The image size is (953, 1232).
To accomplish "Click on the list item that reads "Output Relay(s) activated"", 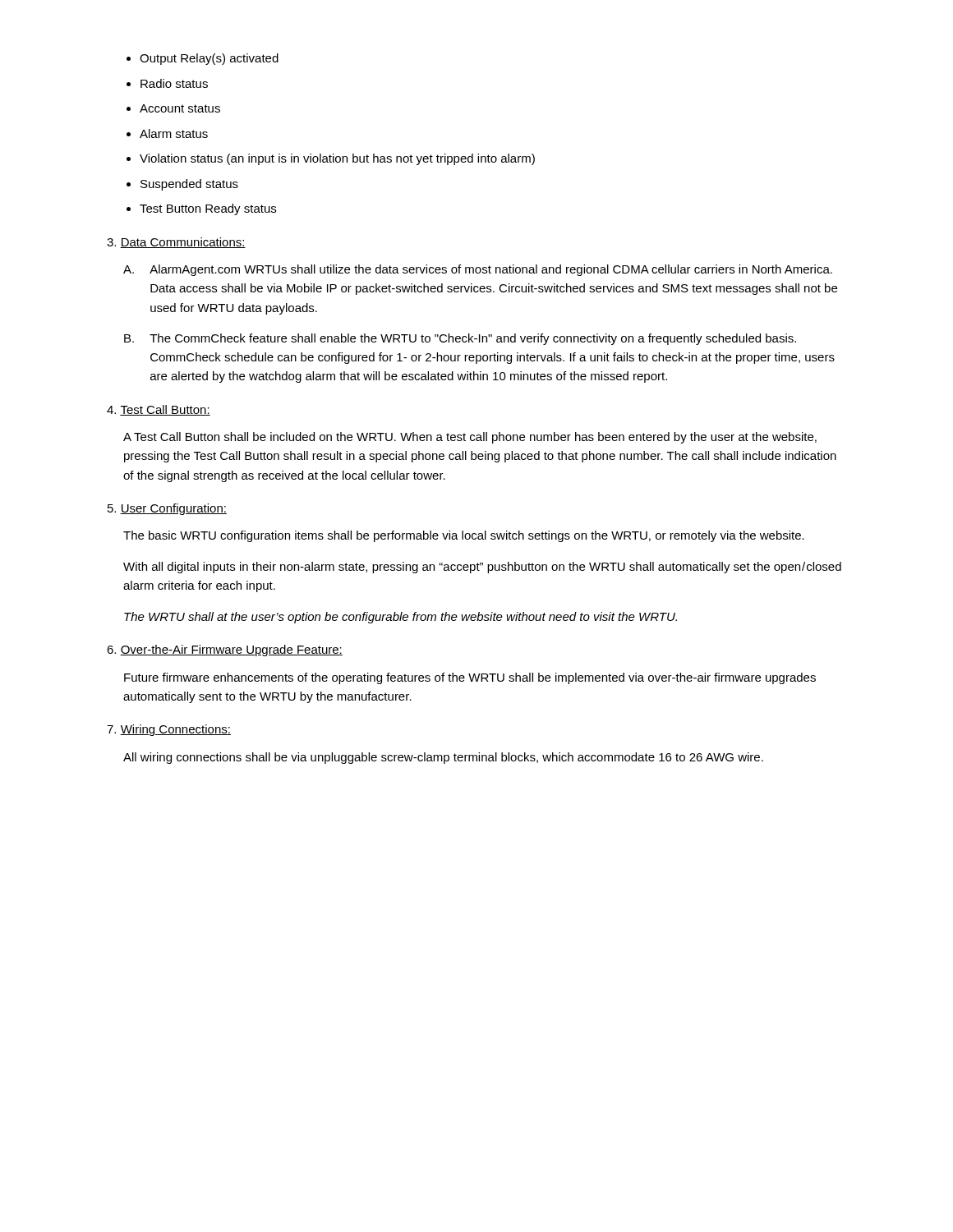I will tap(209, 58).
